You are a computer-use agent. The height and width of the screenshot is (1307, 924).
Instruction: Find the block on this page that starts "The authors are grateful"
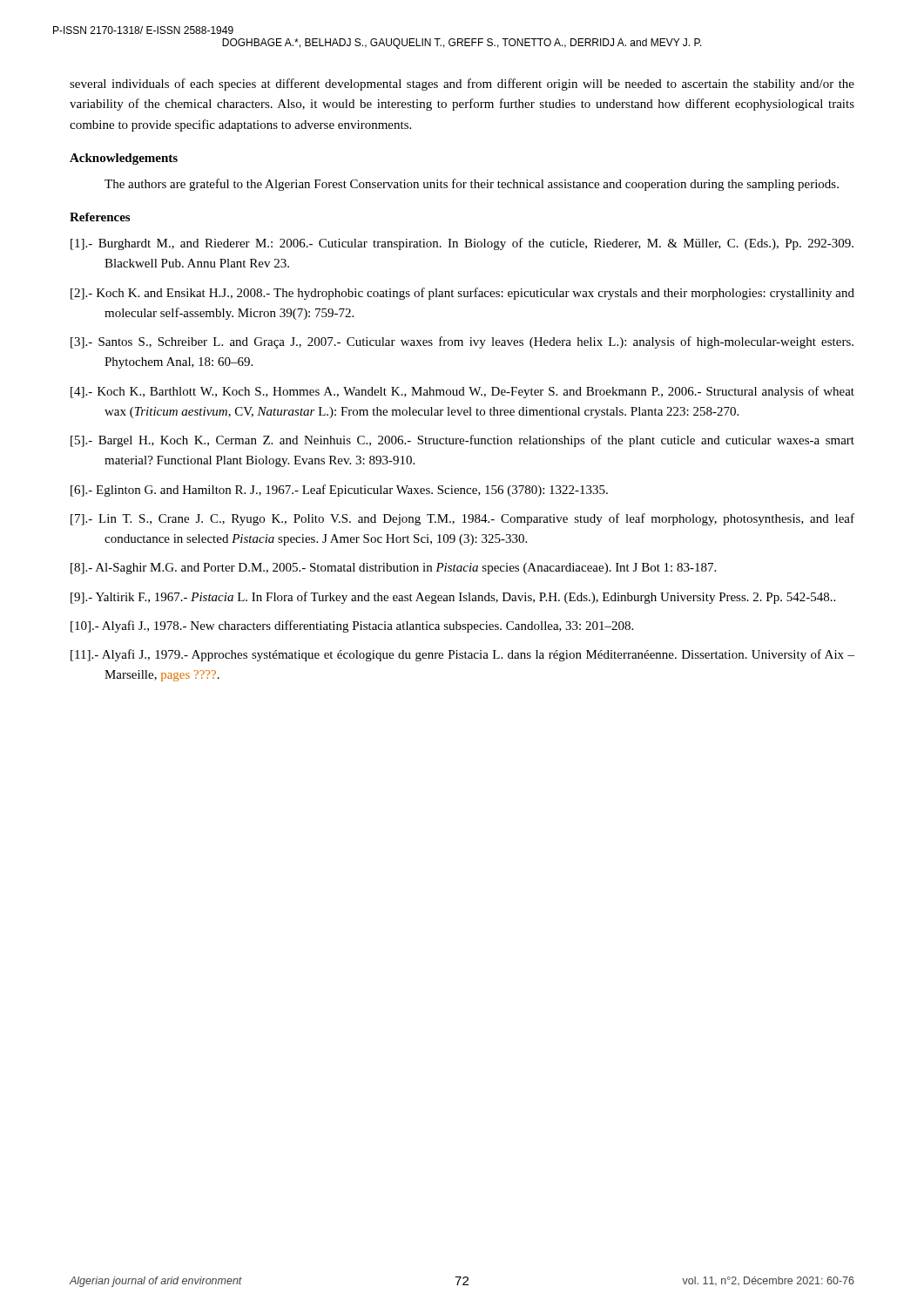pos(462,184)
